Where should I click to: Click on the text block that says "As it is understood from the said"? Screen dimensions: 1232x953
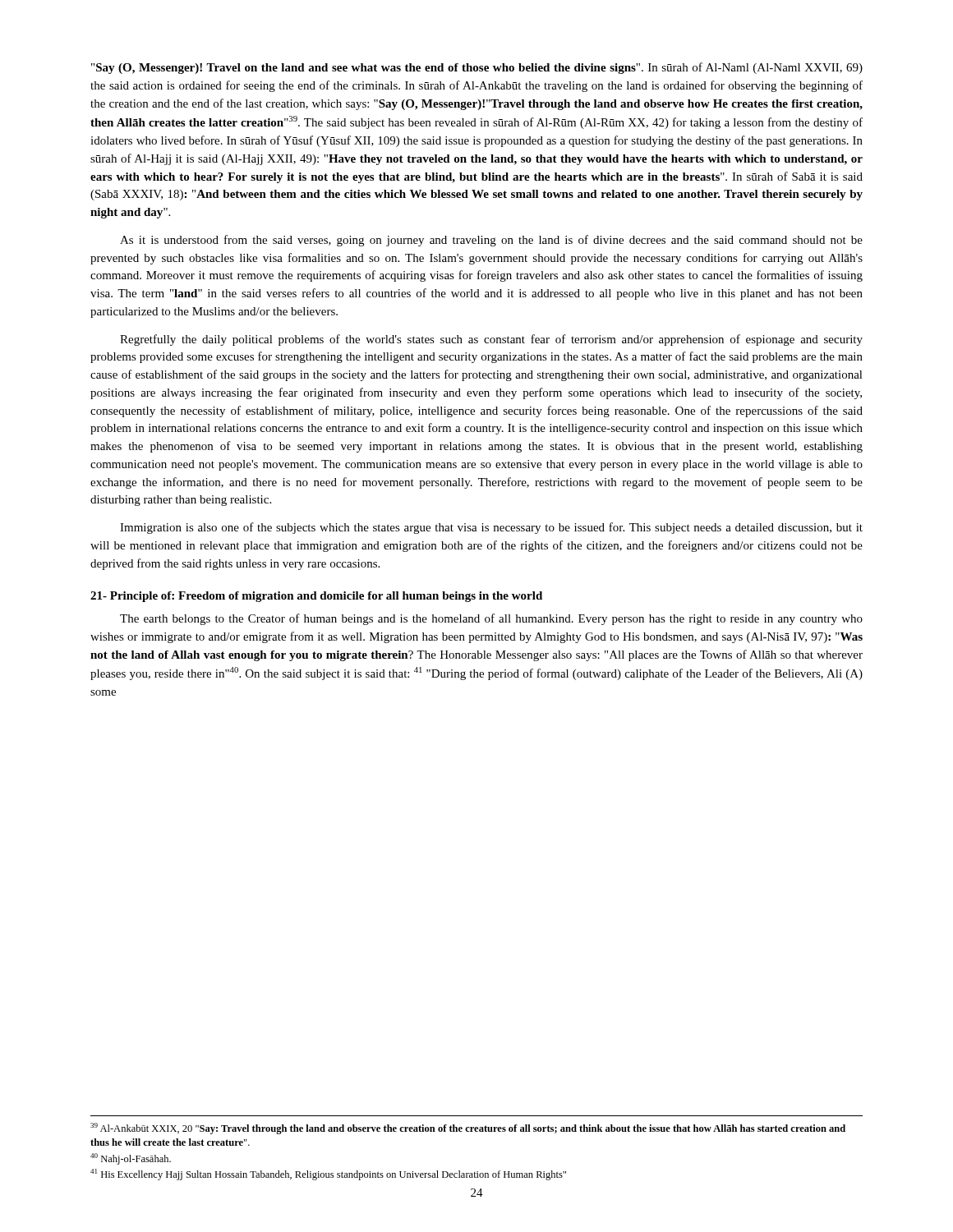476,275
